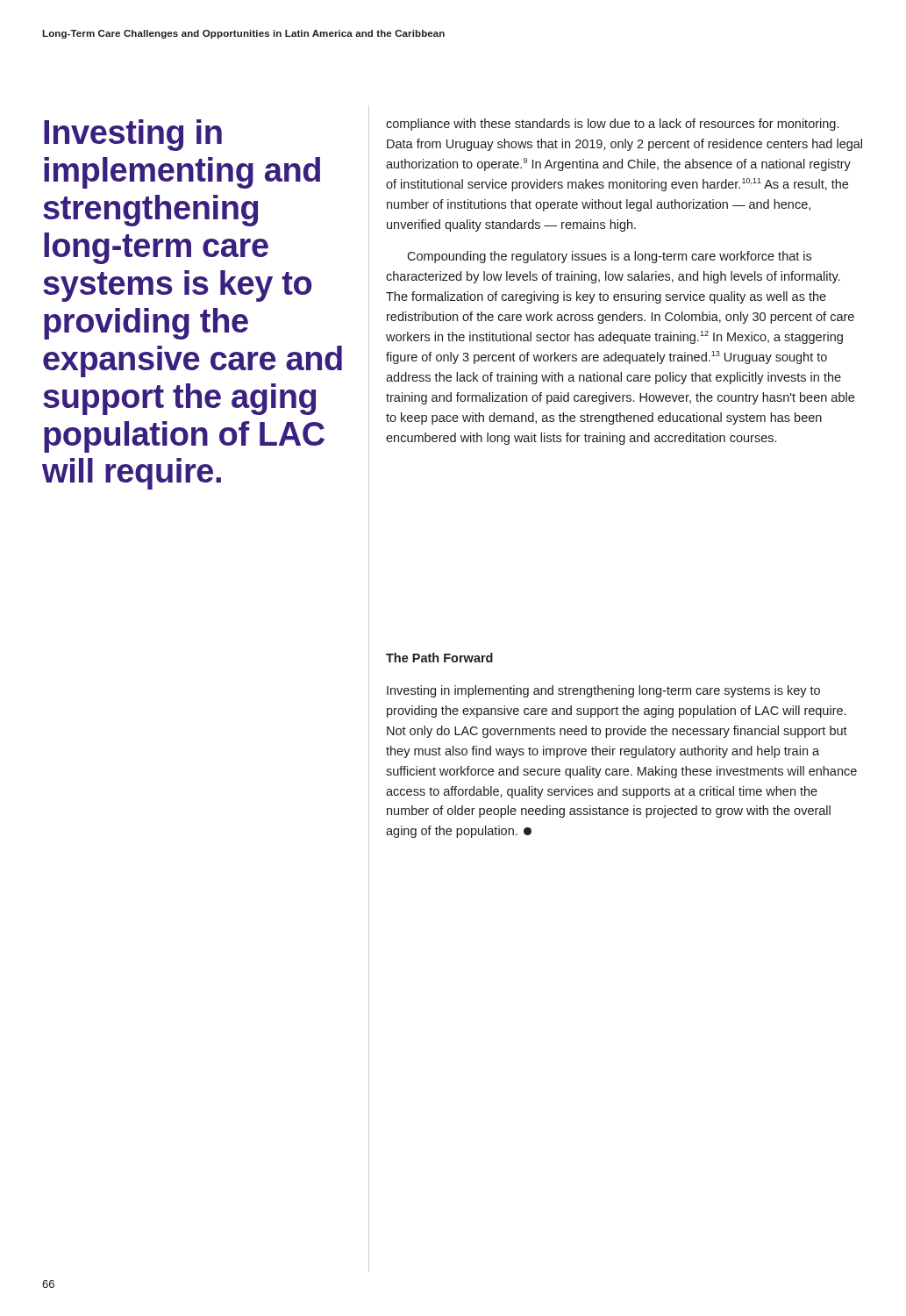Navigate to the passage starting "compliance with these standards"
This screenshot has height=1316, width=906.
(x=625, y=281)
